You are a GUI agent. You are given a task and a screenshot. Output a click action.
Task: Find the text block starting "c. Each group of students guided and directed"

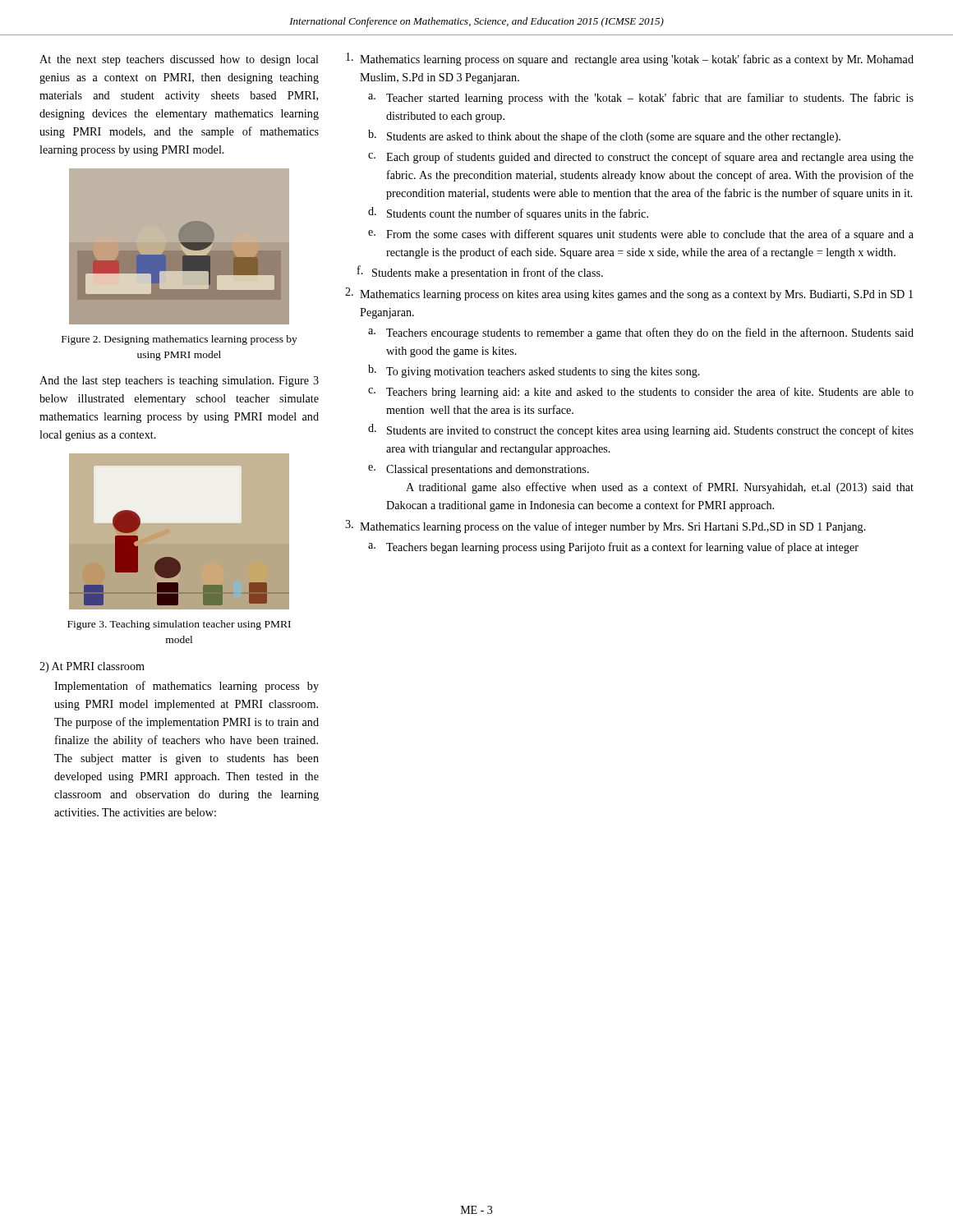pos(641,175)
